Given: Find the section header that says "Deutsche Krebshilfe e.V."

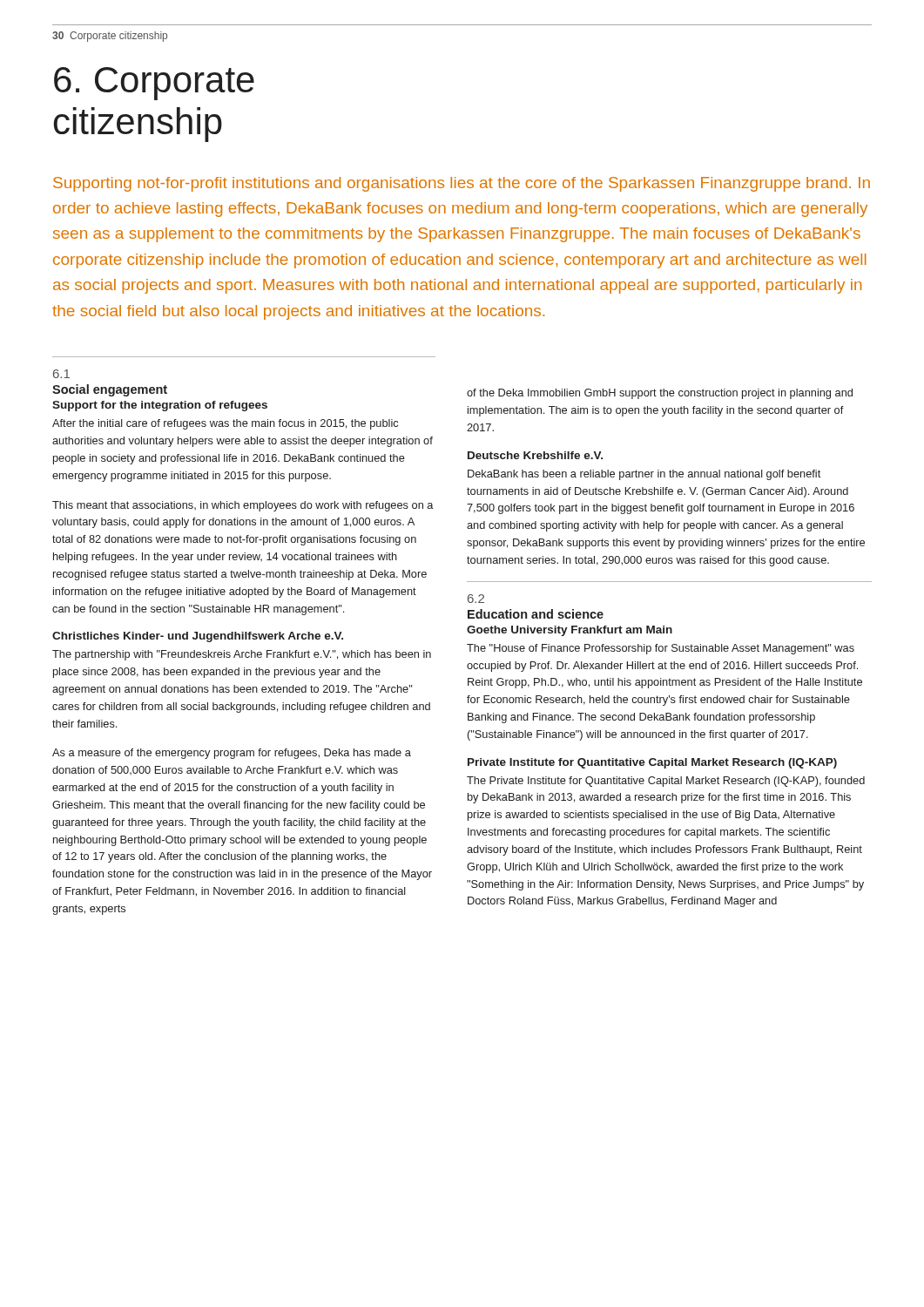Looking at the screenshot, I should 535,455.
